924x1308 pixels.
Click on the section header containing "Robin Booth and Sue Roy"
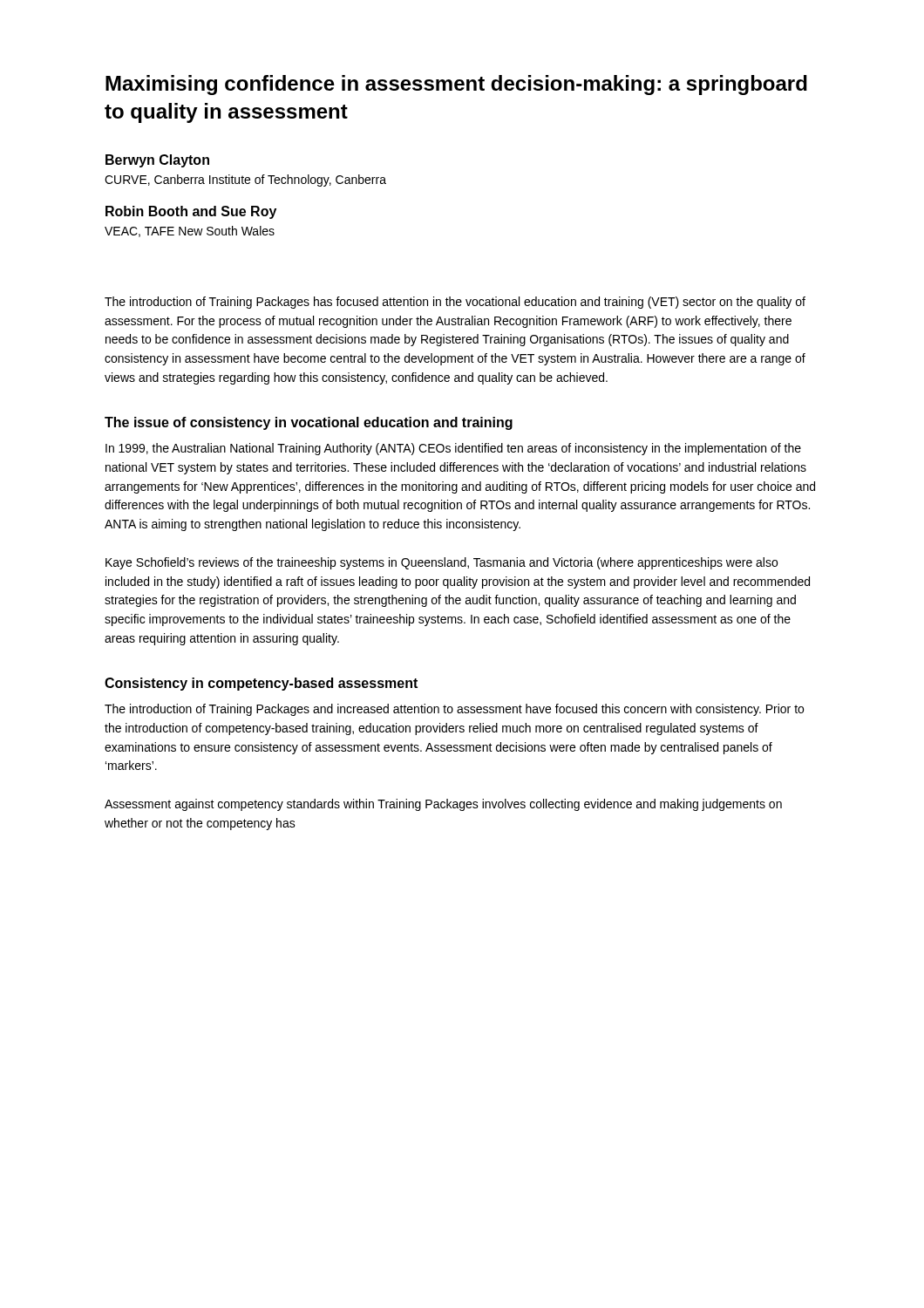click(x=191, y=212)
